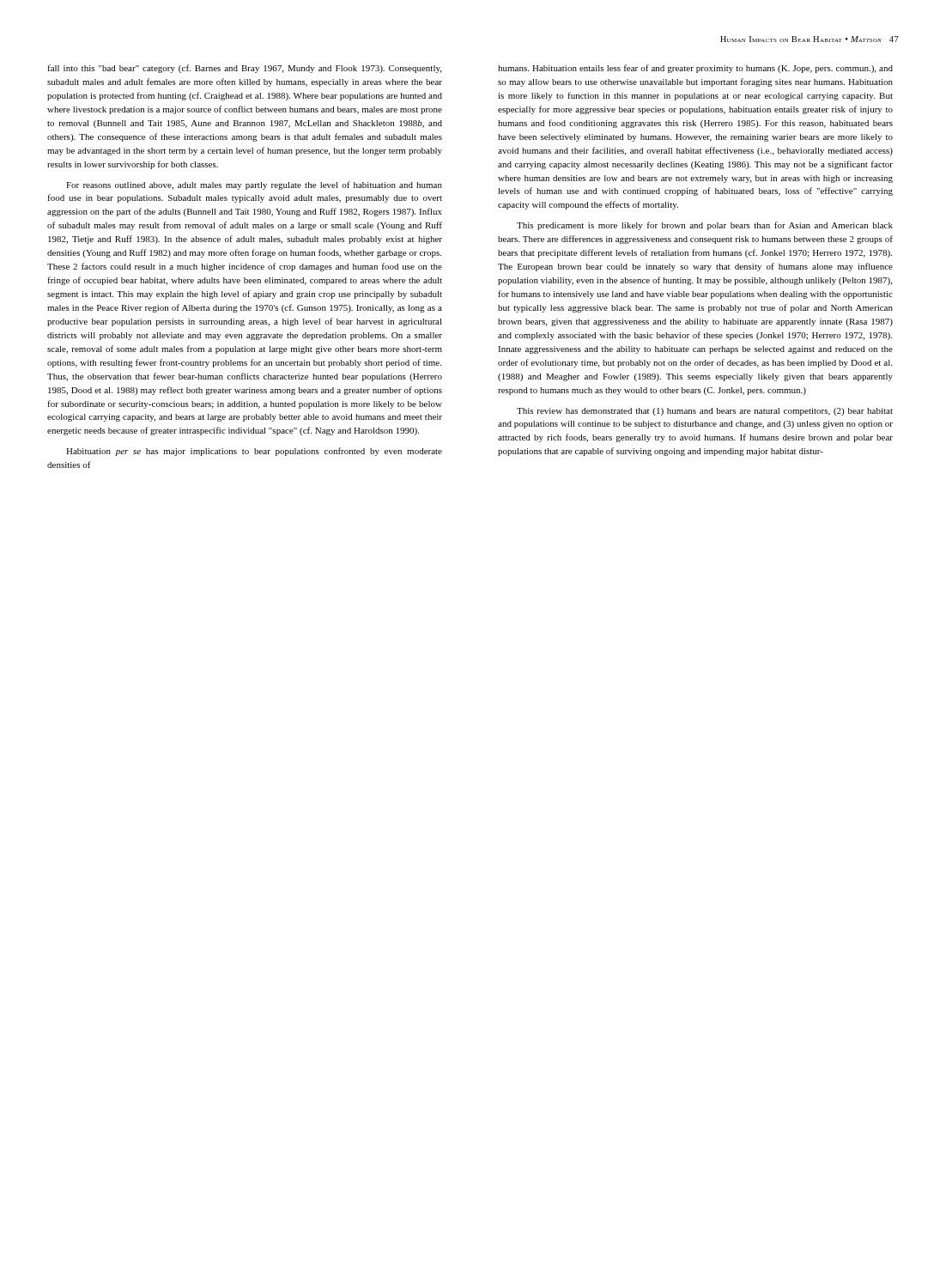The height and width of the screenshot is (1288, 946).
Task: Click the passage that begins "humans. Habituation entails less fear"
Action: (695, 137)
